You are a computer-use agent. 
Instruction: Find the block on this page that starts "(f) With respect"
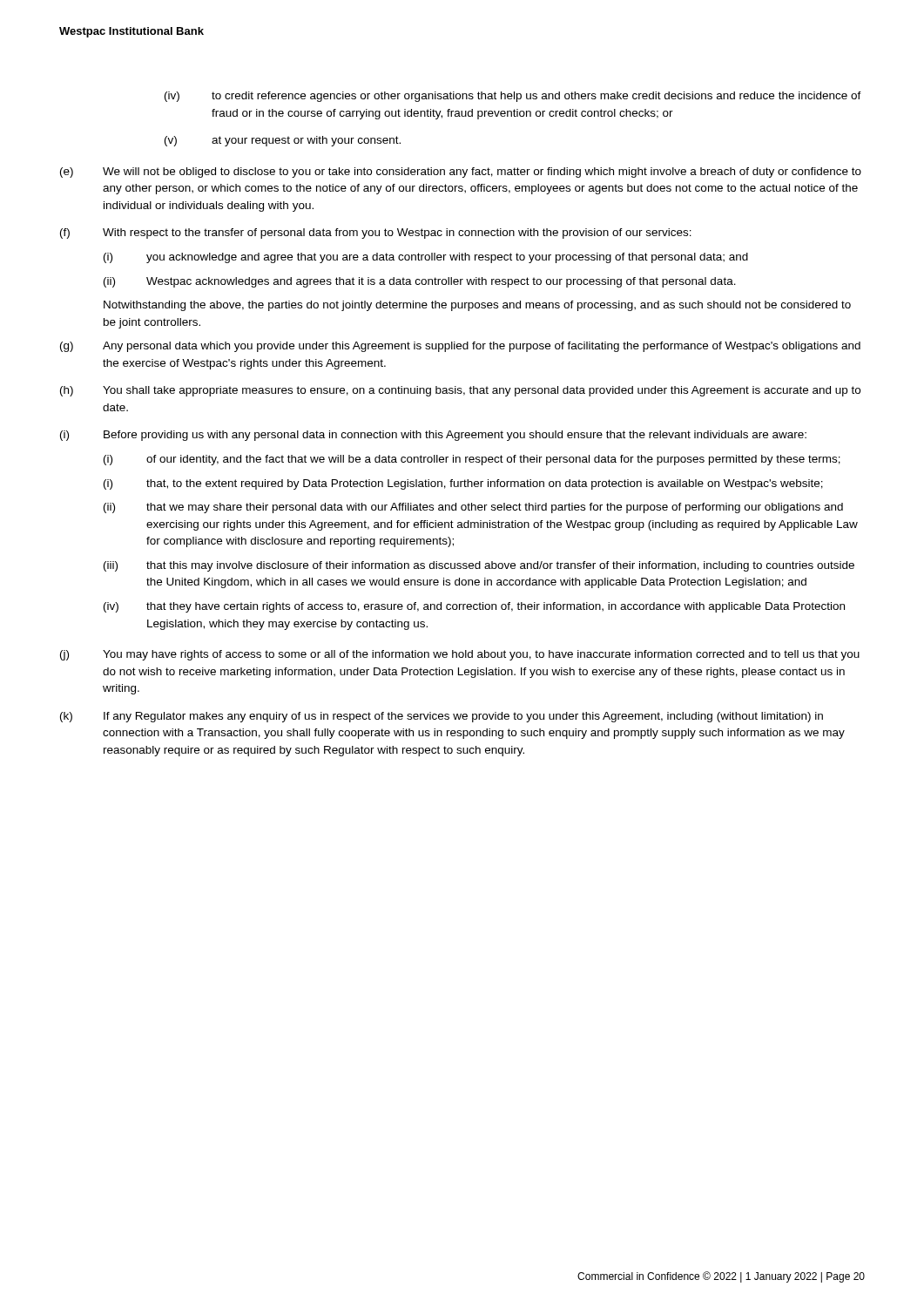pyautogui.click(x=462, y=277)
